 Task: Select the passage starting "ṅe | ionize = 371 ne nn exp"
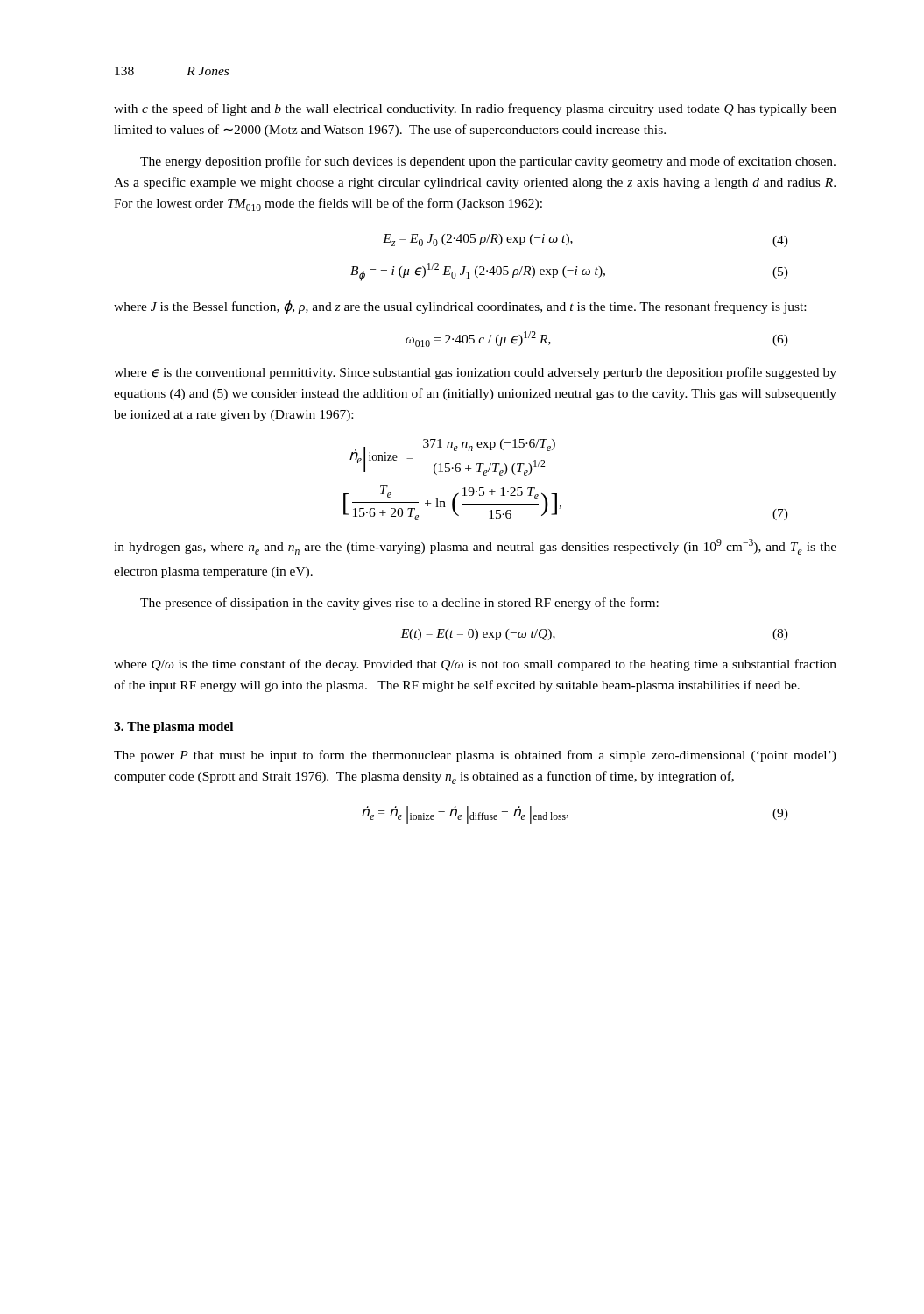click(x=464, y=479)
